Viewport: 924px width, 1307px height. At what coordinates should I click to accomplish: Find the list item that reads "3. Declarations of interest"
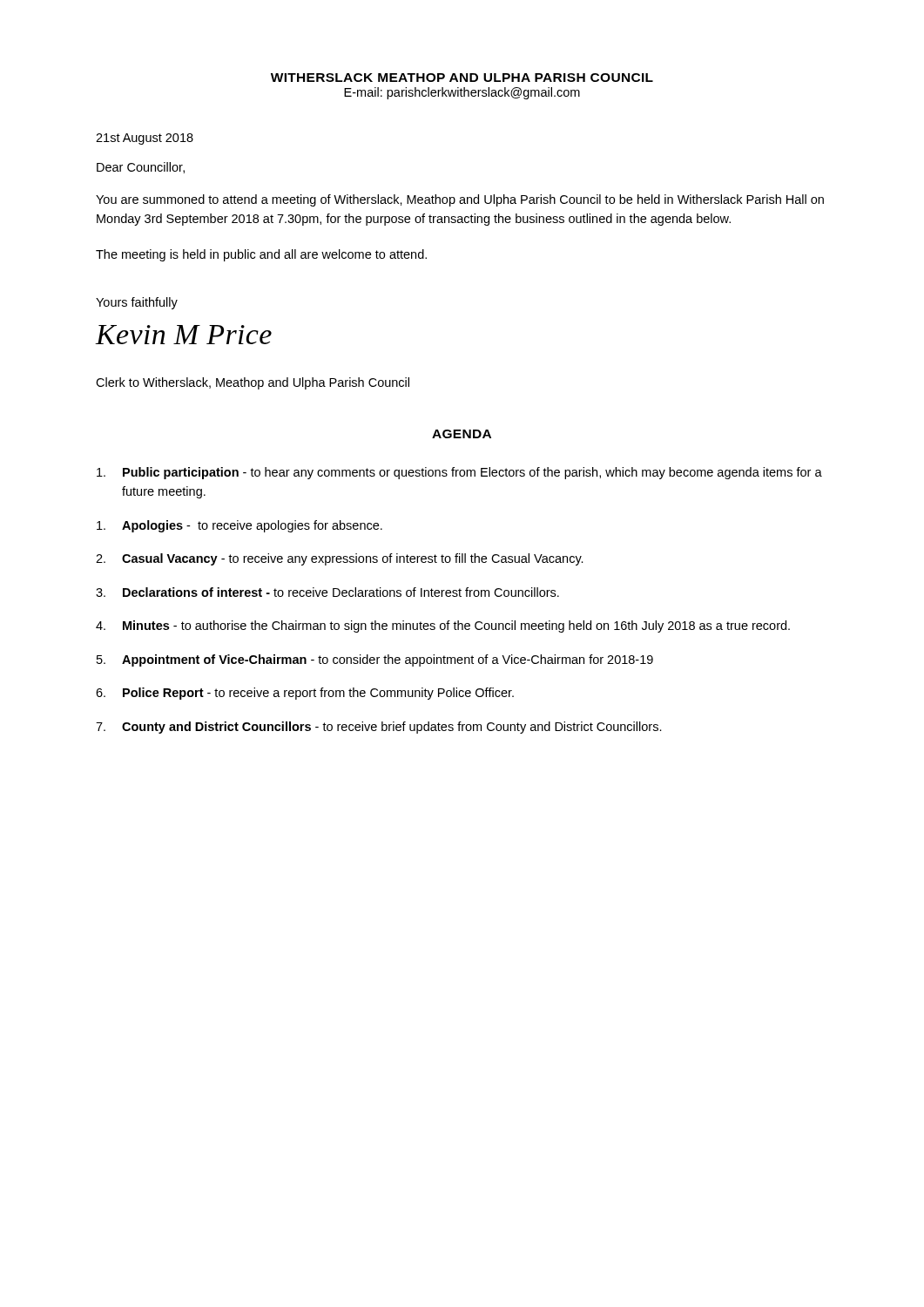462,592
